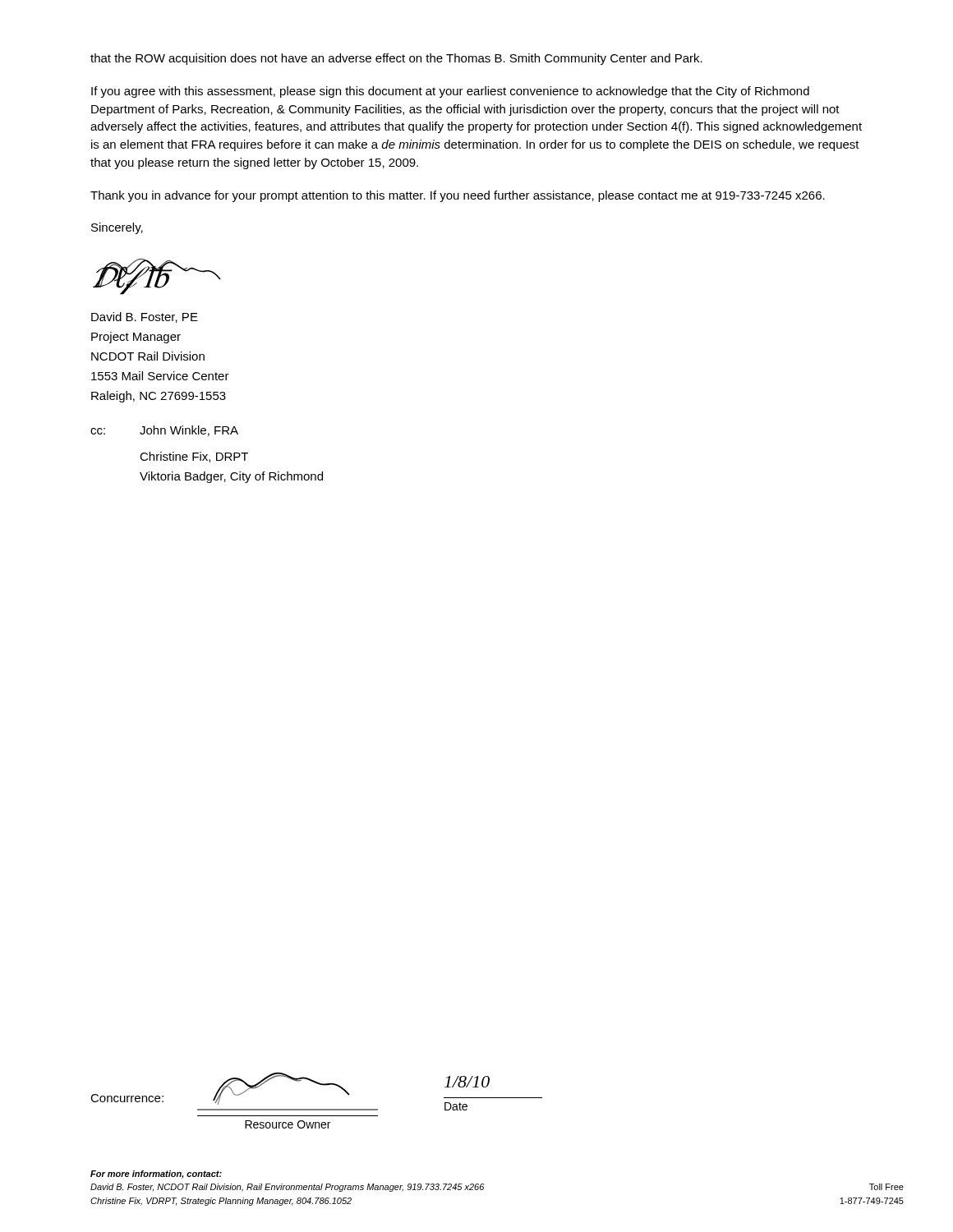Click the passage that begins "that the ROW acquisition does not have"

click(x=397, y=58)
